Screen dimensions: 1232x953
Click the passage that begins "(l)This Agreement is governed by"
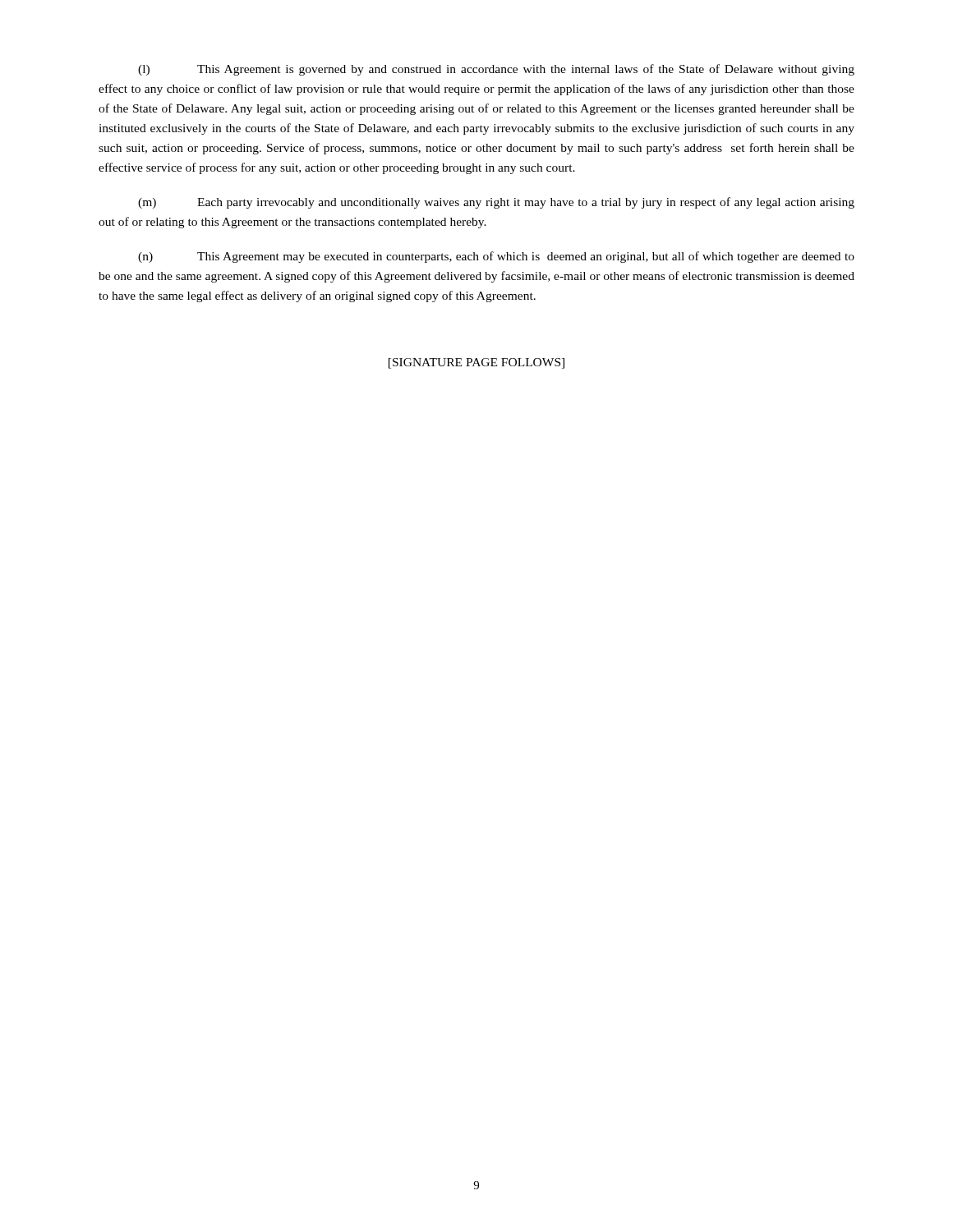(476, 117)
